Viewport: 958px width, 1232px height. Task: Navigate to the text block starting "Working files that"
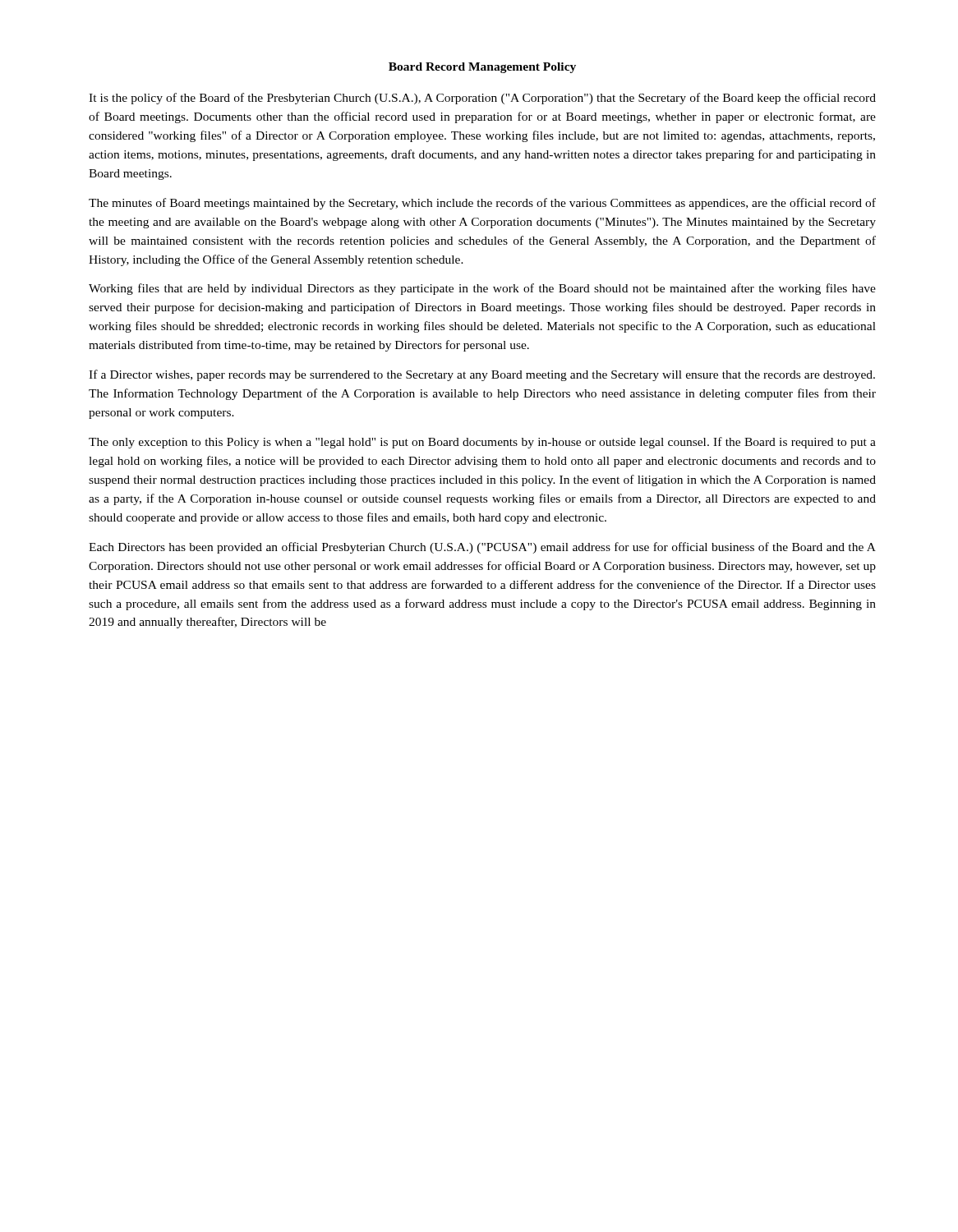tap(482, 317)
